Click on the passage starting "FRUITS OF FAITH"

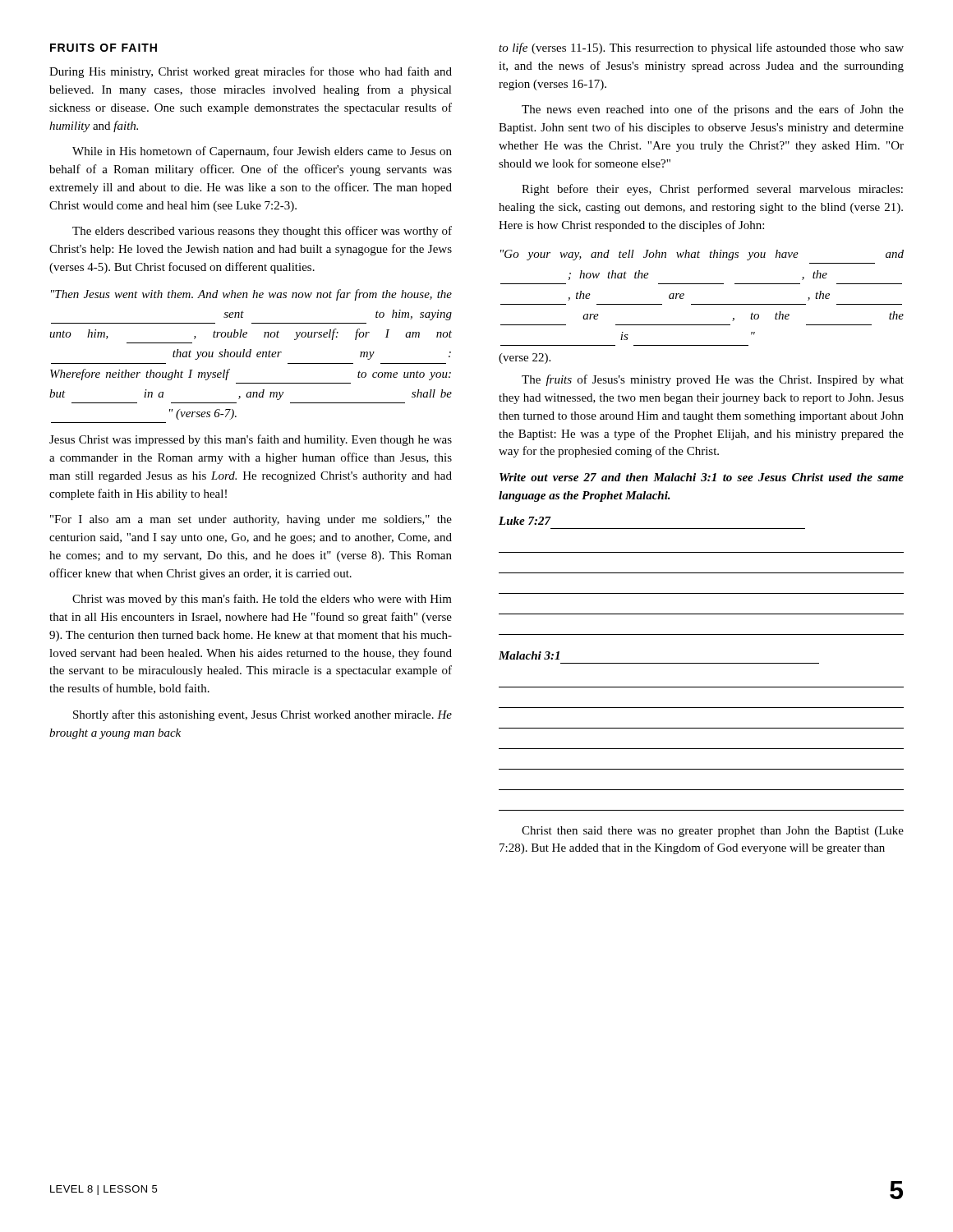click(104, 48)
